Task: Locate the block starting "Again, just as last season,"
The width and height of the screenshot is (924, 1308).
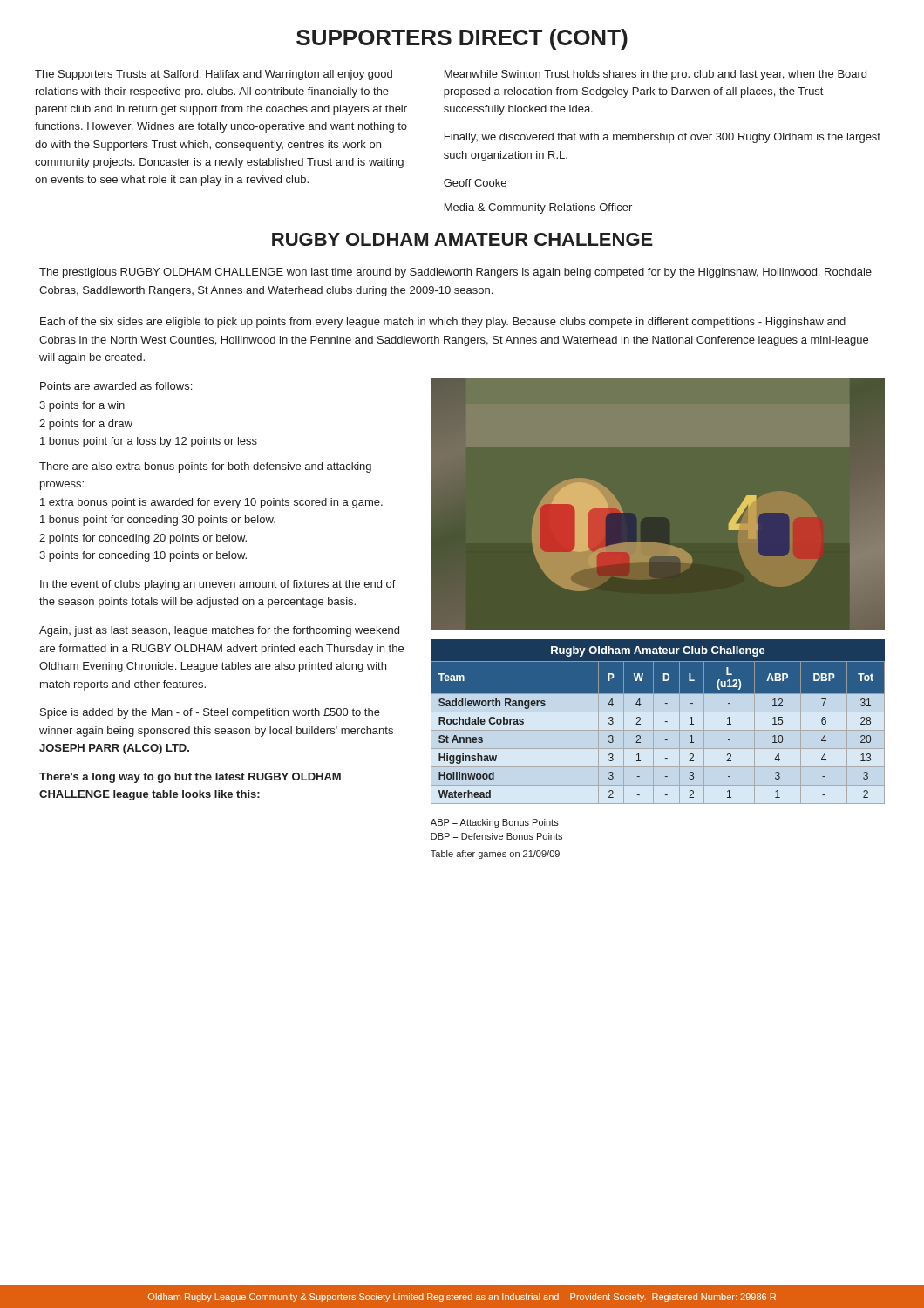Action: point(222,657)
